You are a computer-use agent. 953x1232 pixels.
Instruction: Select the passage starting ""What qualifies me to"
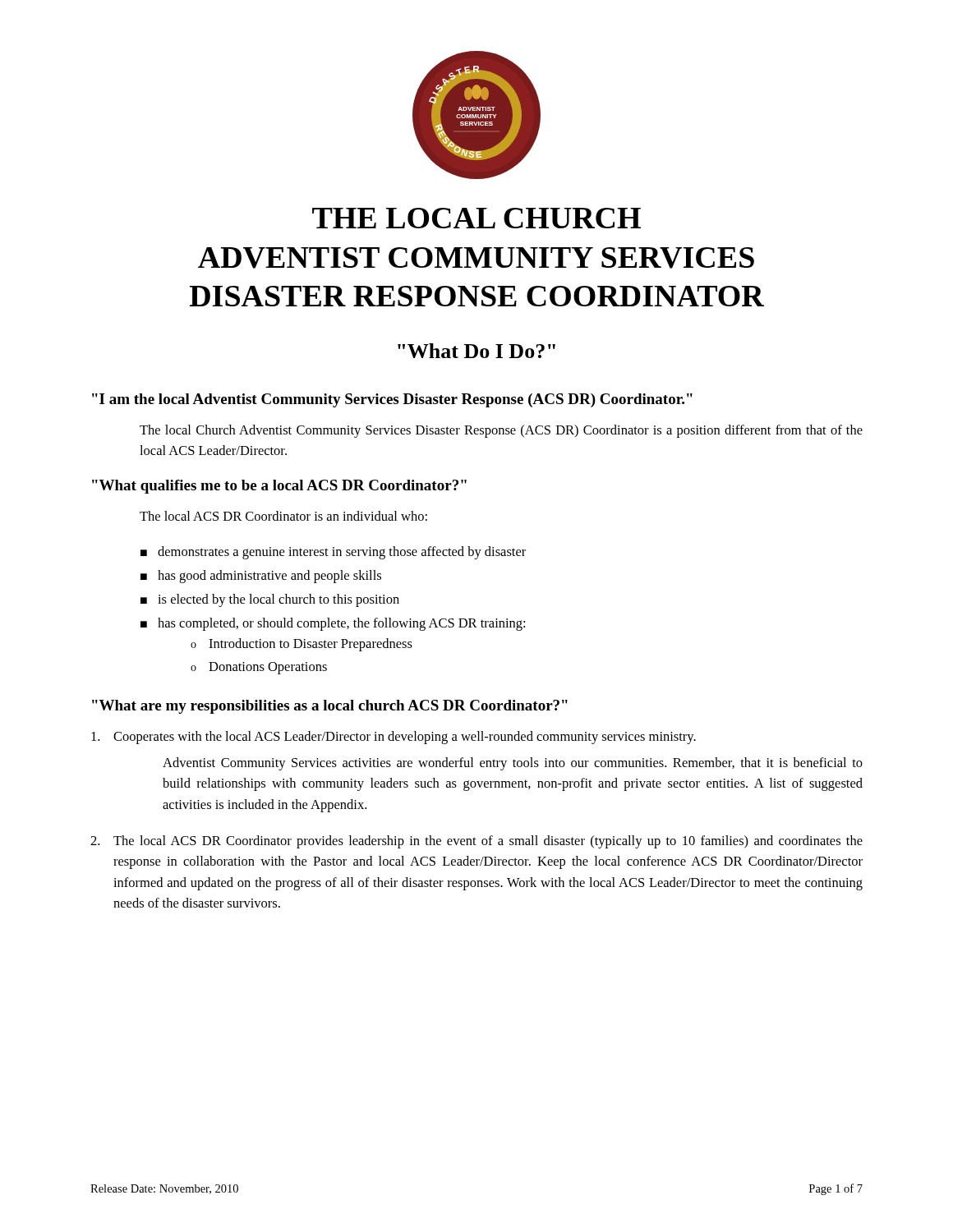[279, 485]
